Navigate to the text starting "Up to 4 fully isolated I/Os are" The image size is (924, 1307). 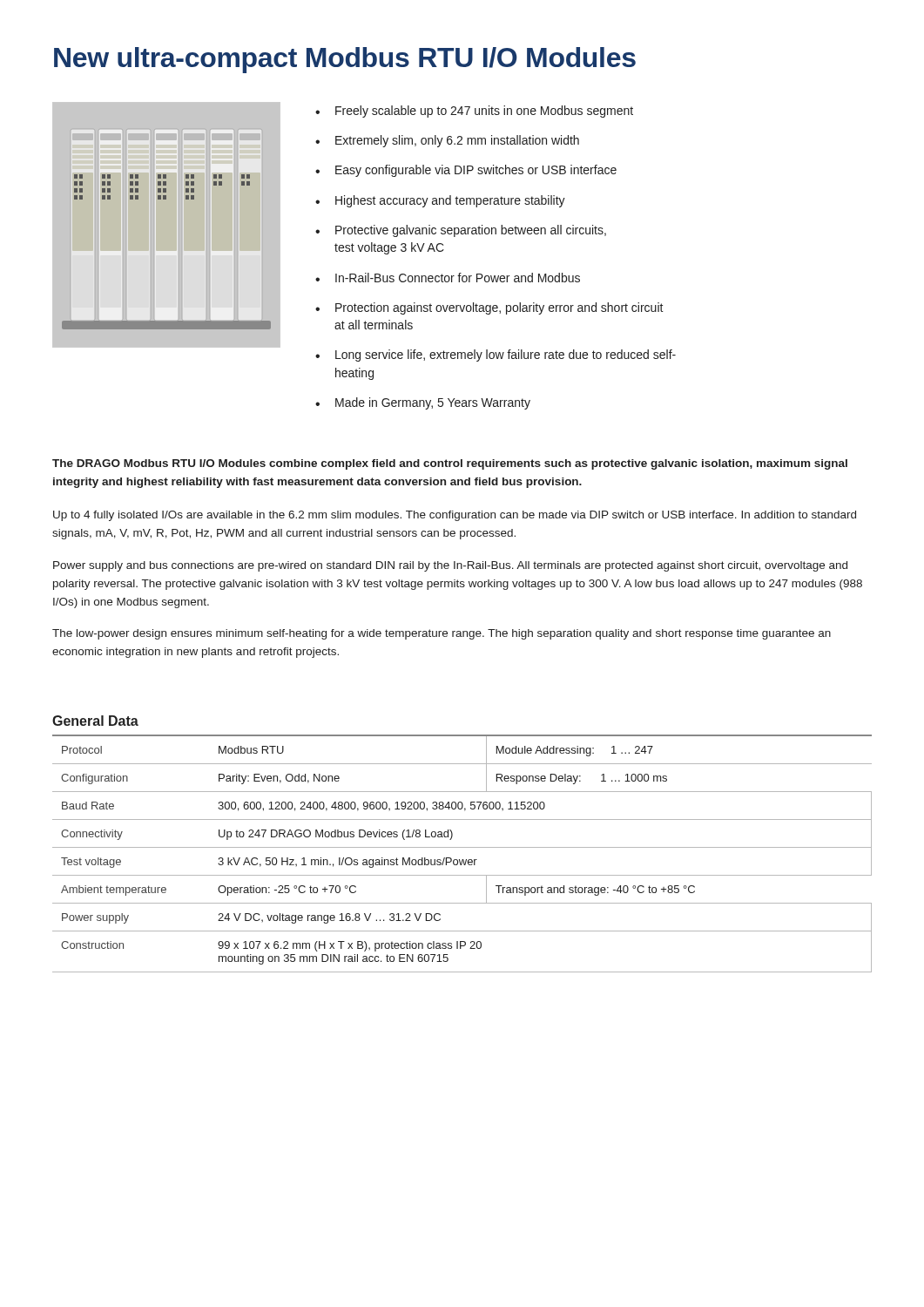point(455,524)
